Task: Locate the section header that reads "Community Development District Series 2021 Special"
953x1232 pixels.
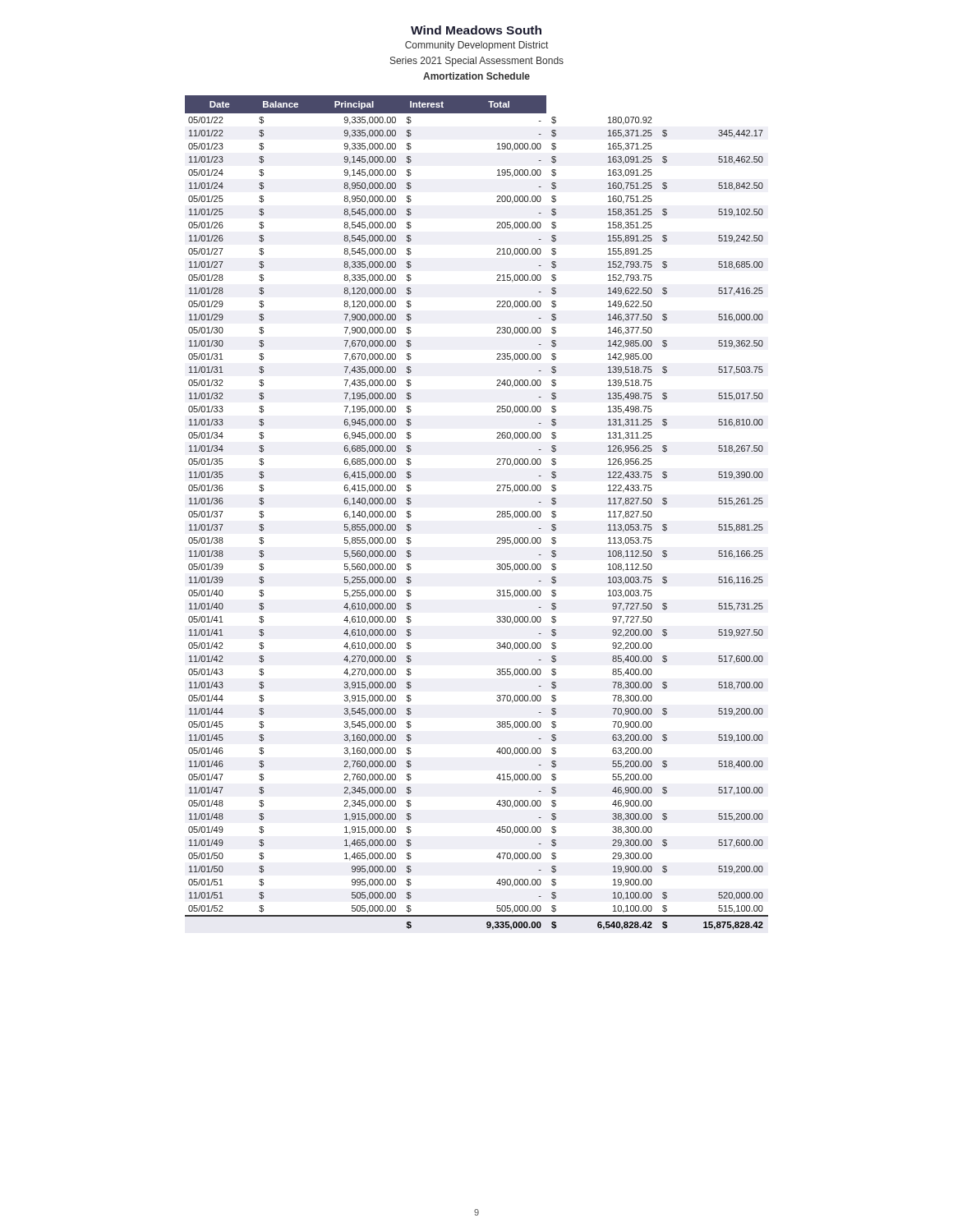Action: point(476,61)
